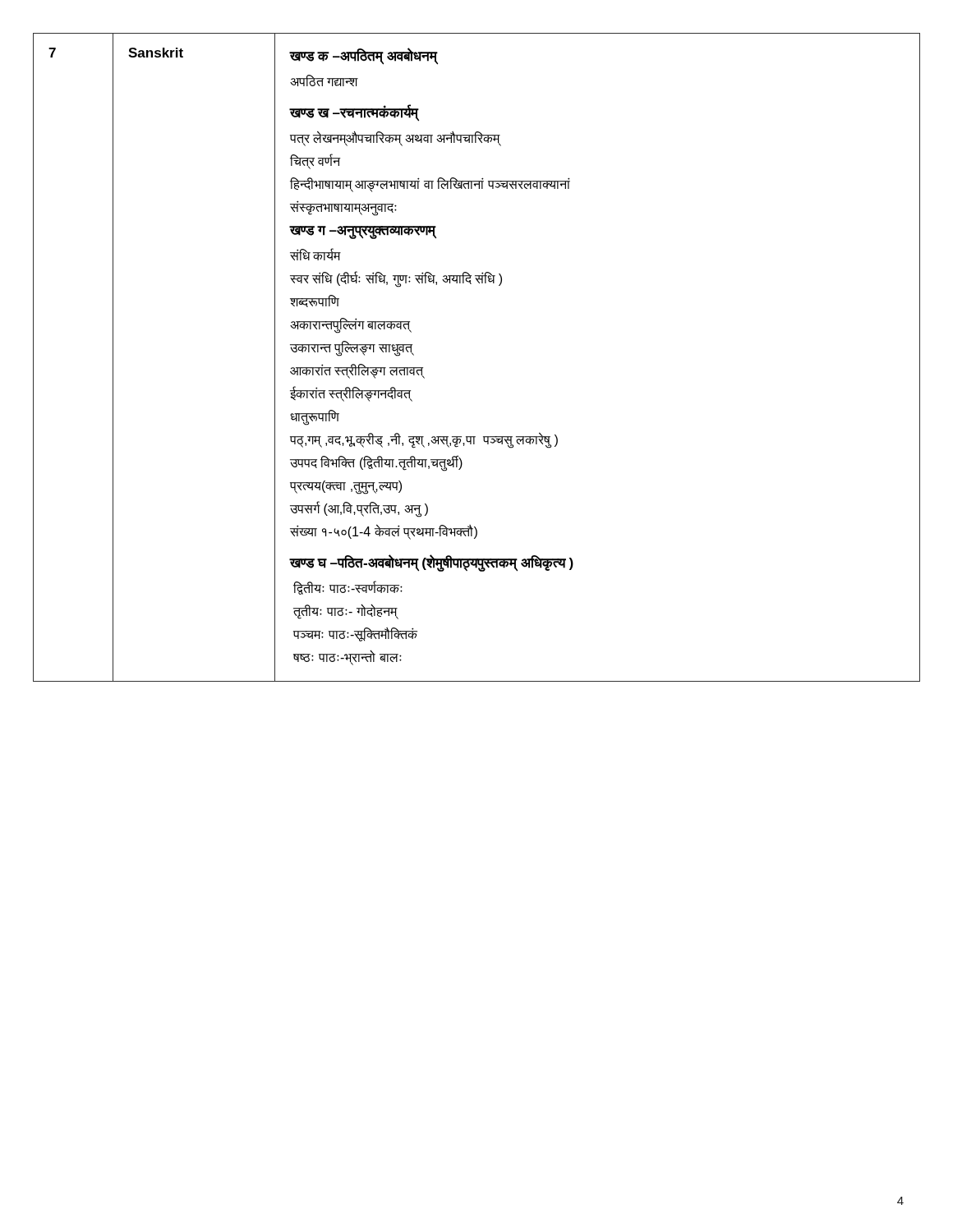The height and width of the screenshot is (1232, 953).
Task: Where does it say "पत्र लेखनम्औपचारिकम् अथवा अनौपचारिकम्"?
Action: (x=395, y=138)
